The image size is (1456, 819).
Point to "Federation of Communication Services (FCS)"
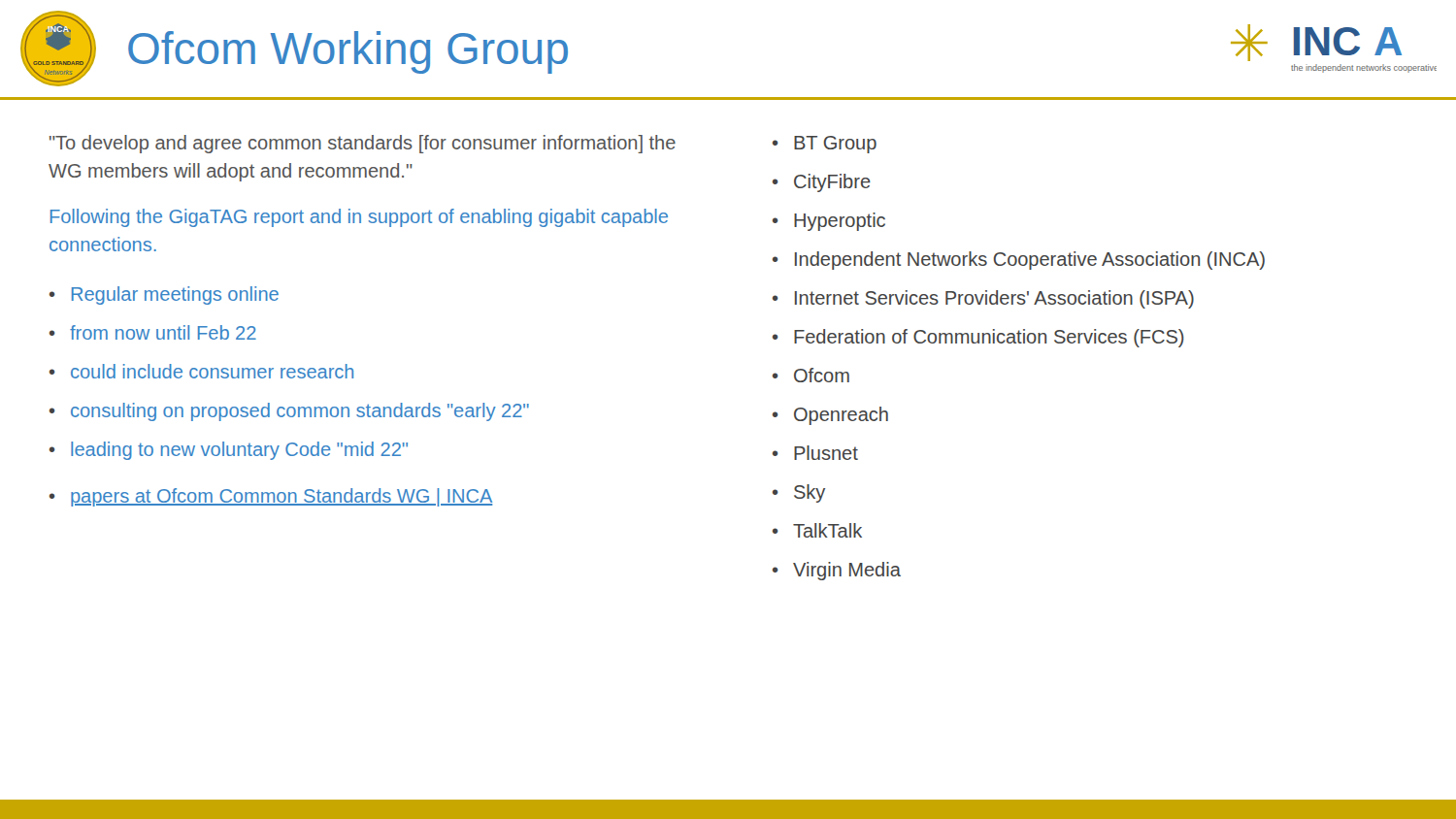click(1094, 337)
